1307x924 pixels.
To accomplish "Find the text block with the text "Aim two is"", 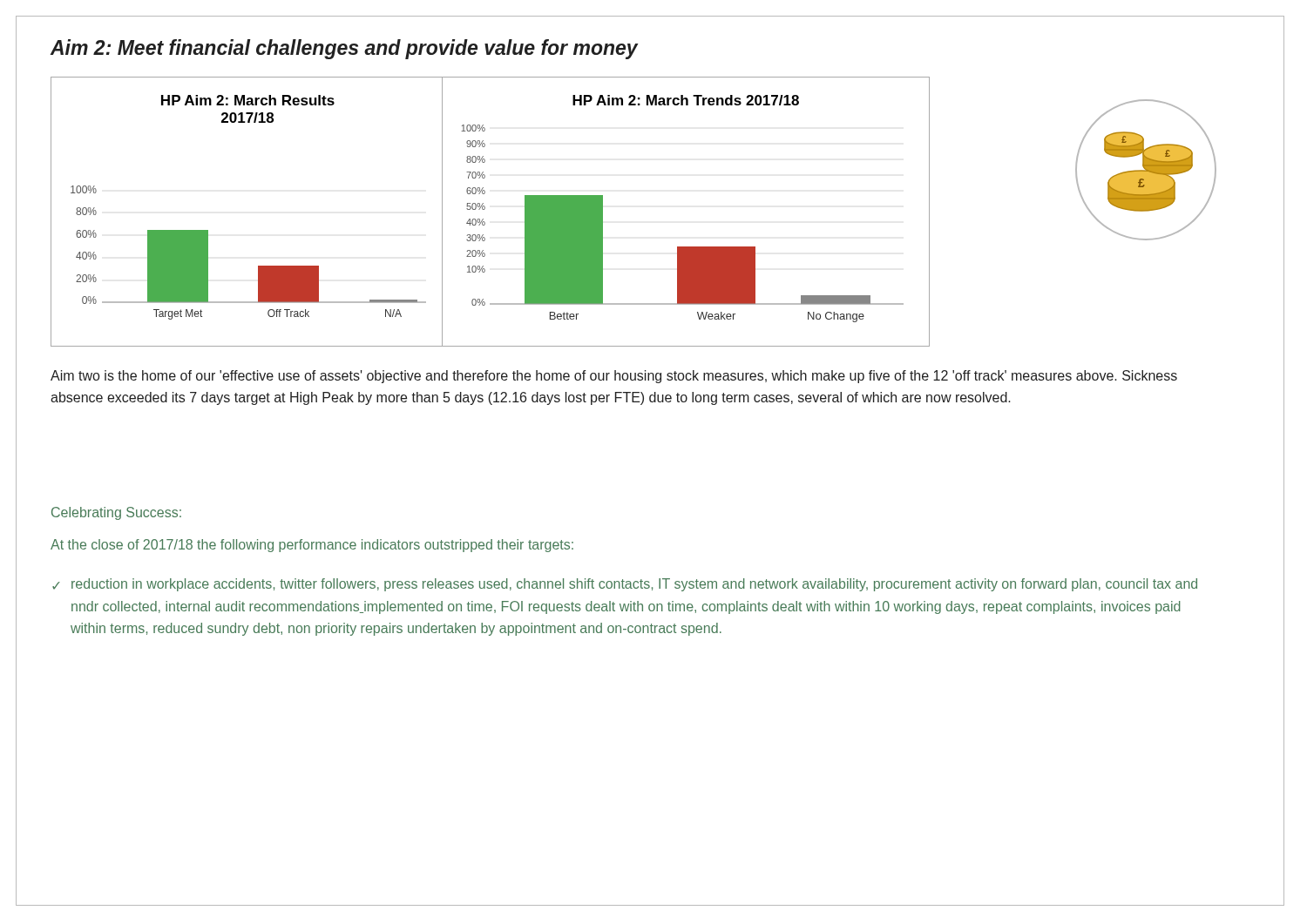I will pos(614,387).
